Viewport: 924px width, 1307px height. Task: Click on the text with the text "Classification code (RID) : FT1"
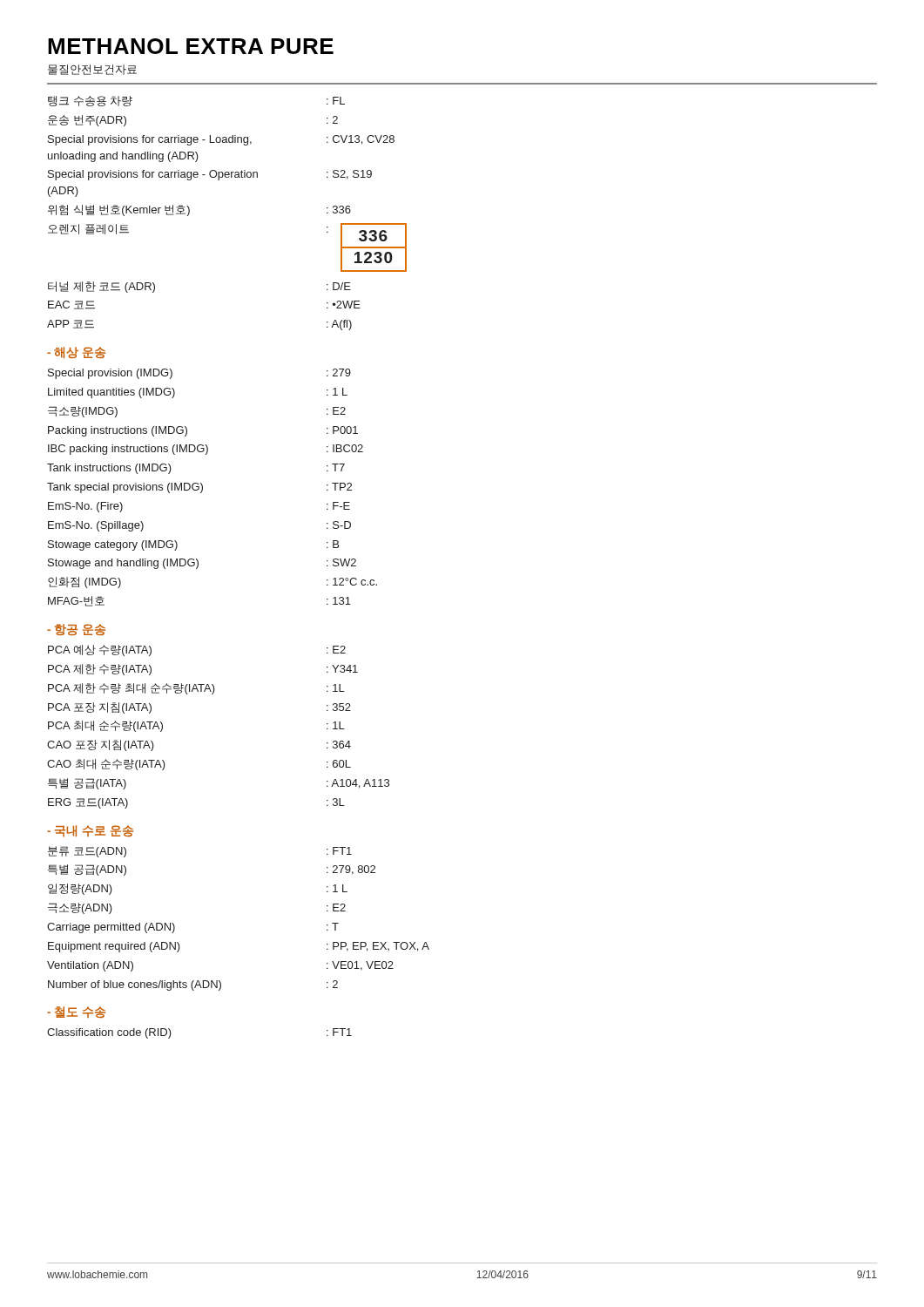pos(109,1033)
